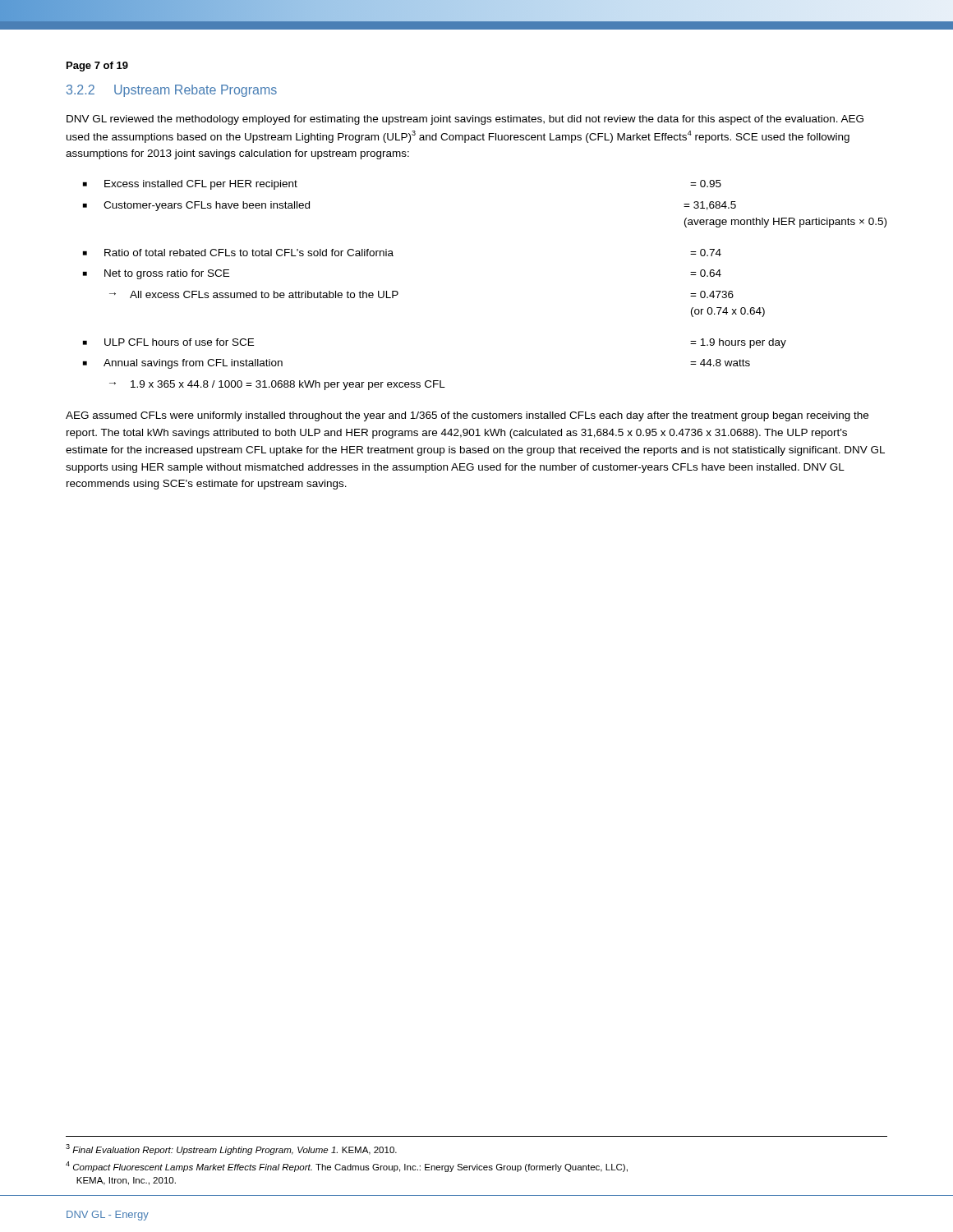Click on the text starting "→ All excess"
The height and width of the screenshot is (1232, 953).
pyautogui.click(x=265, y=294)
